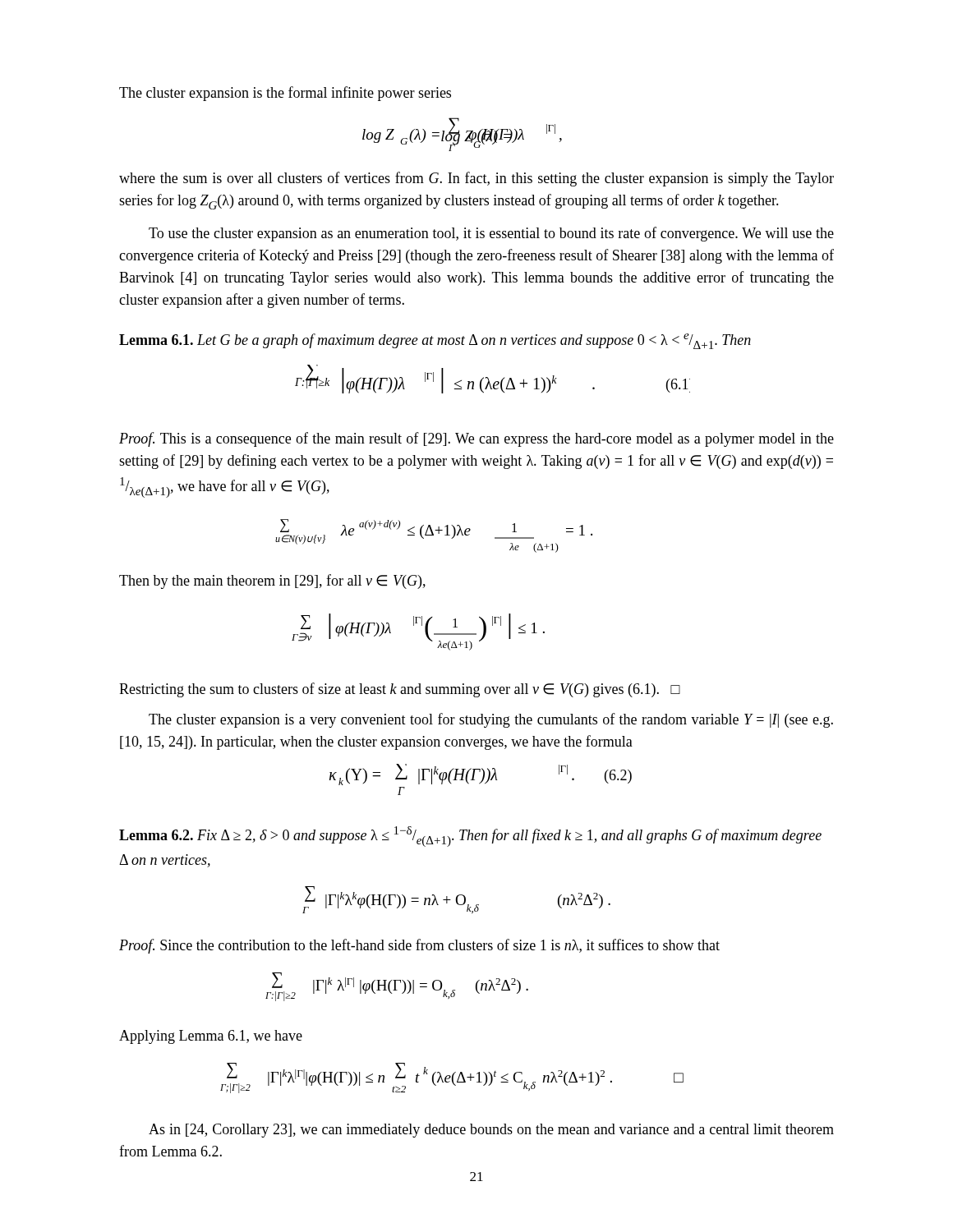The image size is (953, 1232).
Task: Locate the formula that reads "log ZG(λ) = log Z G"
Action: point(476,136)
